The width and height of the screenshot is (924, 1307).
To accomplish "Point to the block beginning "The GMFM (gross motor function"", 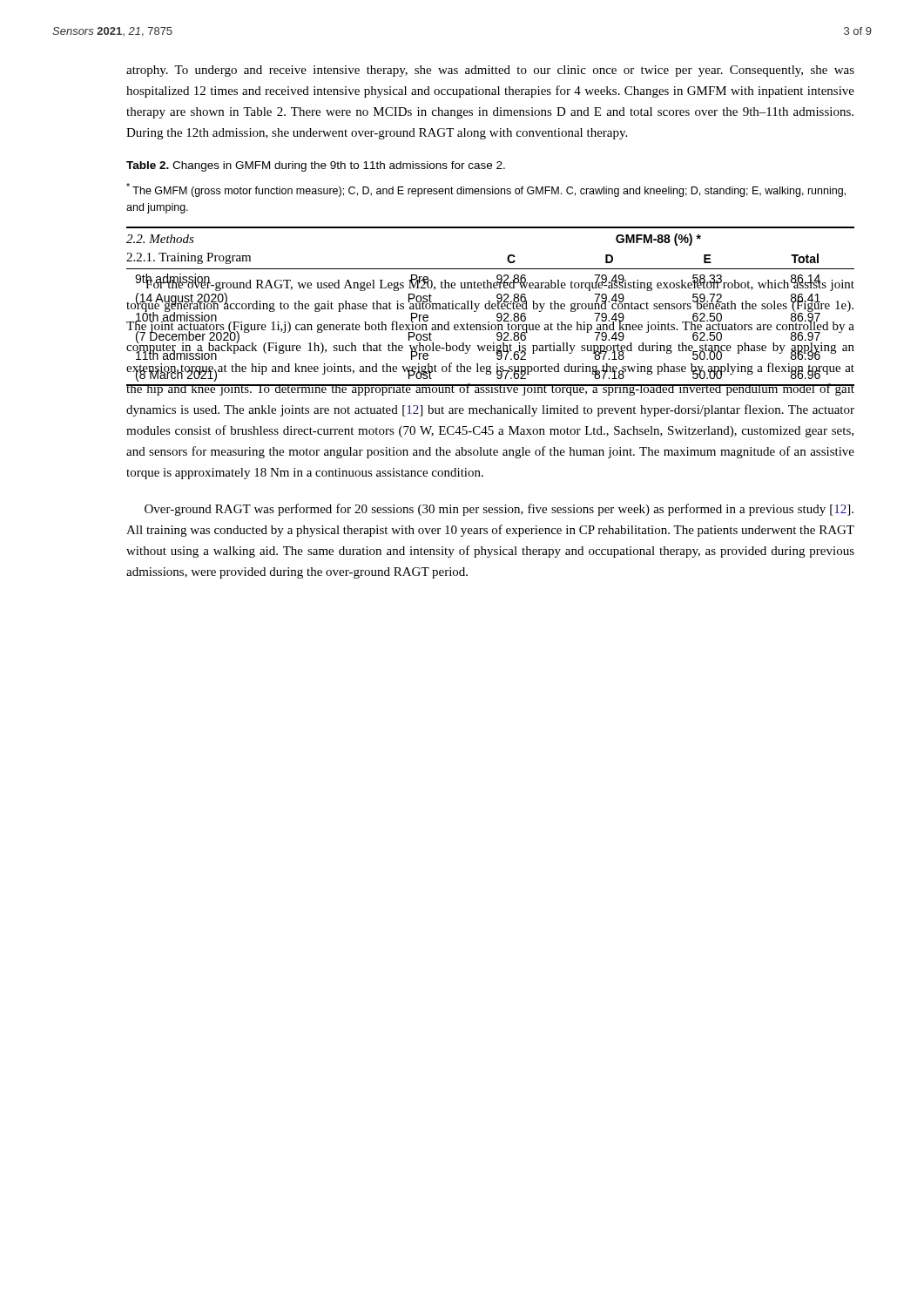I will pyautogui.click(x=486, y=198).
